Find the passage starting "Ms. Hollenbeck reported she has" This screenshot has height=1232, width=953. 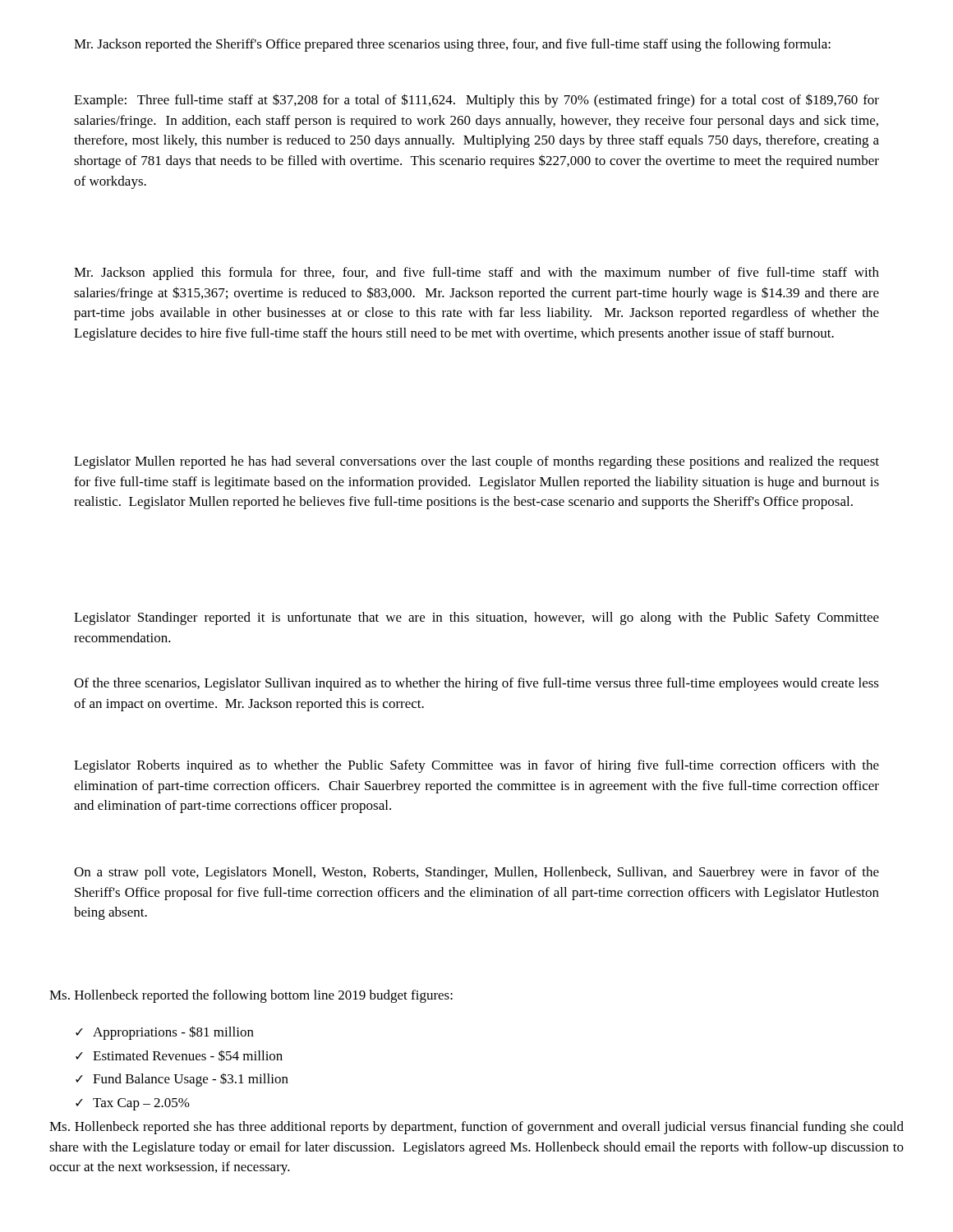click(x=476, y=1147)
